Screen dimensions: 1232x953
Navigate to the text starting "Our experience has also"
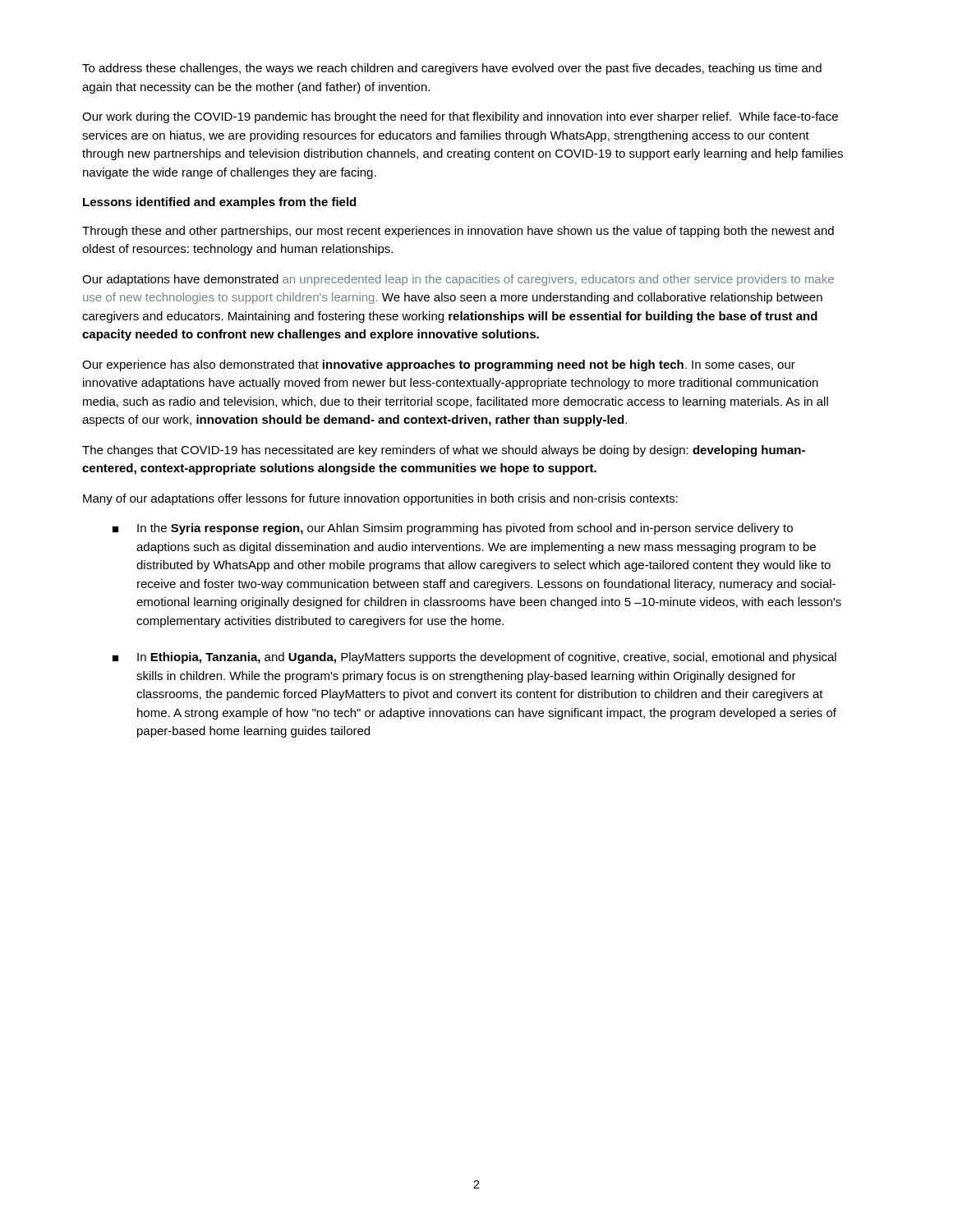[x=455, y=392]
